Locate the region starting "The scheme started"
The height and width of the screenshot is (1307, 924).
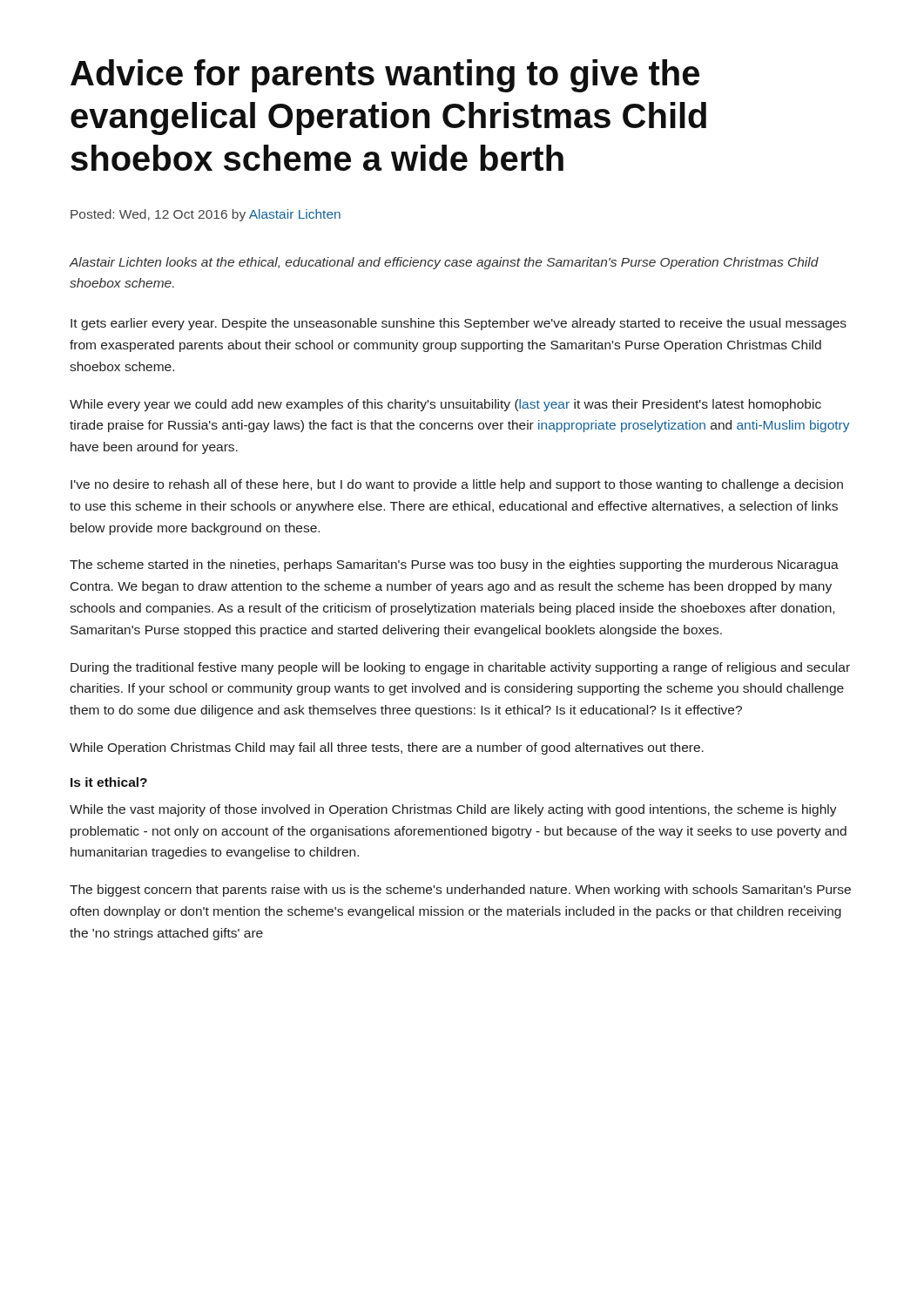(x=454, y=597)
